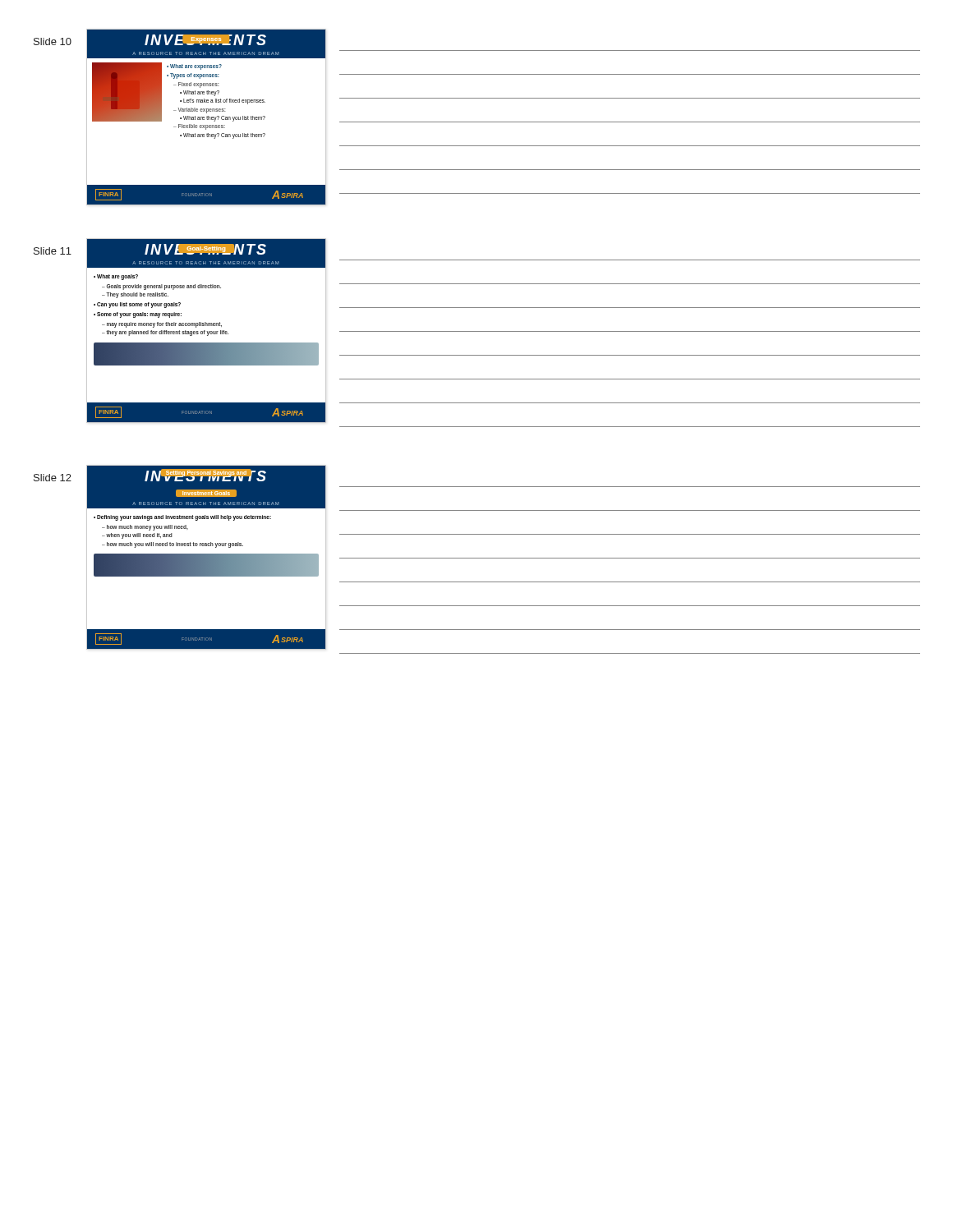
Task: Find "Slide 11" on this page
Action: (52, 251)
